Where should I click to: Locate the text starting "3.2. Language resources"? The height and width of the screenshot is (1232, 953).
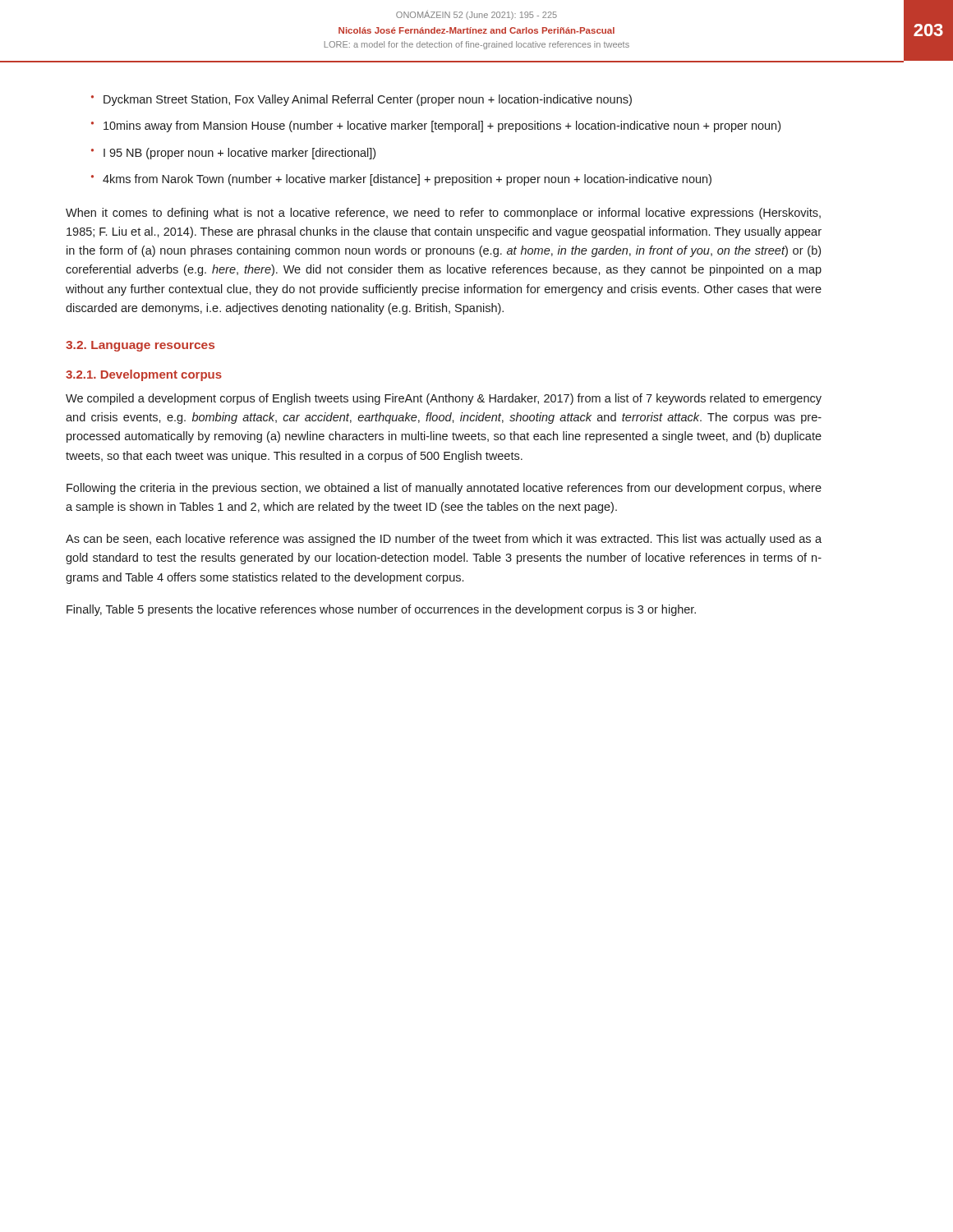[x=140, y=345]
